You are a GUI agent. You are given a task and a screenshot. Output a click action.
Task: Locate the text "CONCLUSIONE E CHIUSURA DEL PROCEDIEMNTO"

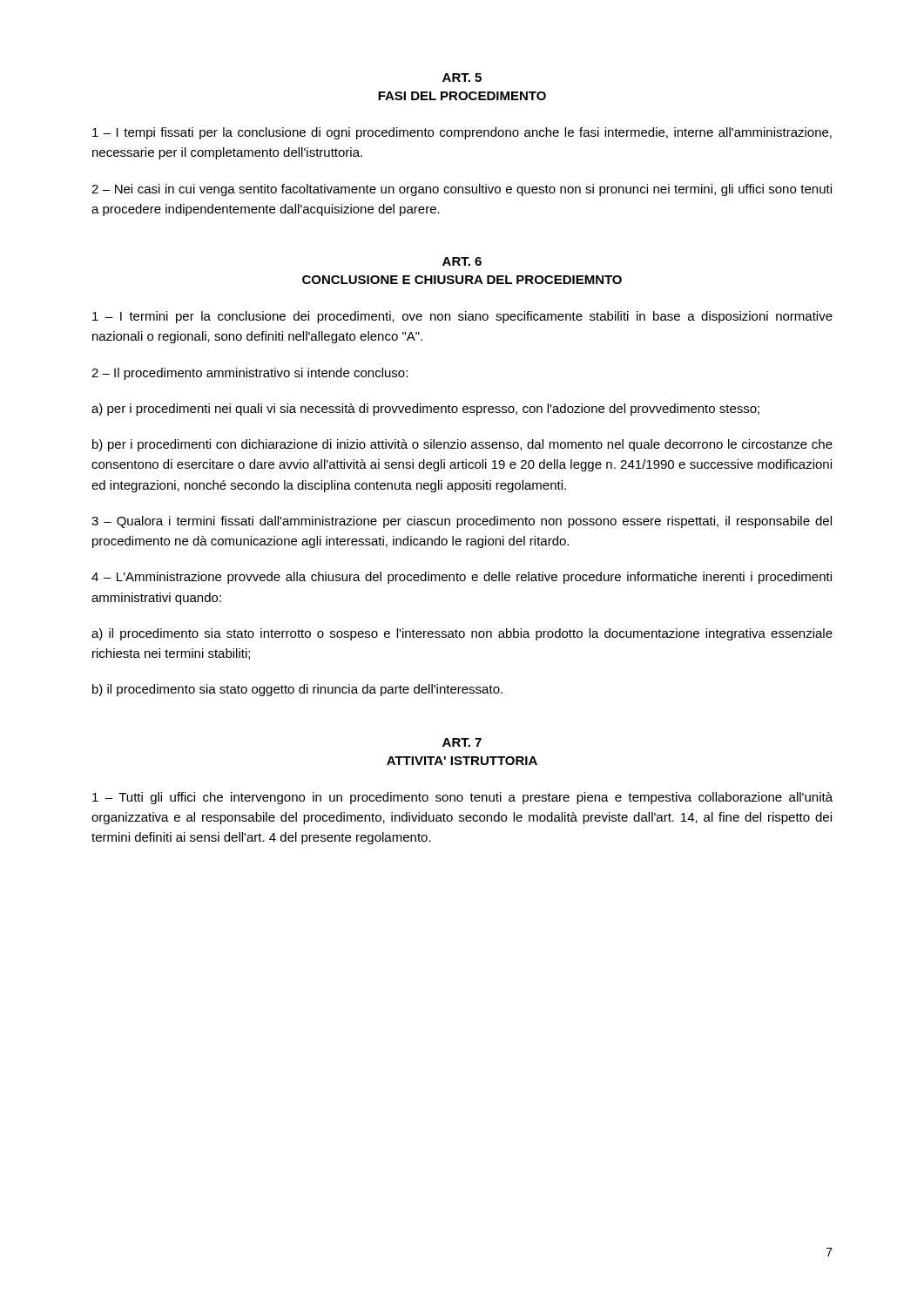(462, 279)
